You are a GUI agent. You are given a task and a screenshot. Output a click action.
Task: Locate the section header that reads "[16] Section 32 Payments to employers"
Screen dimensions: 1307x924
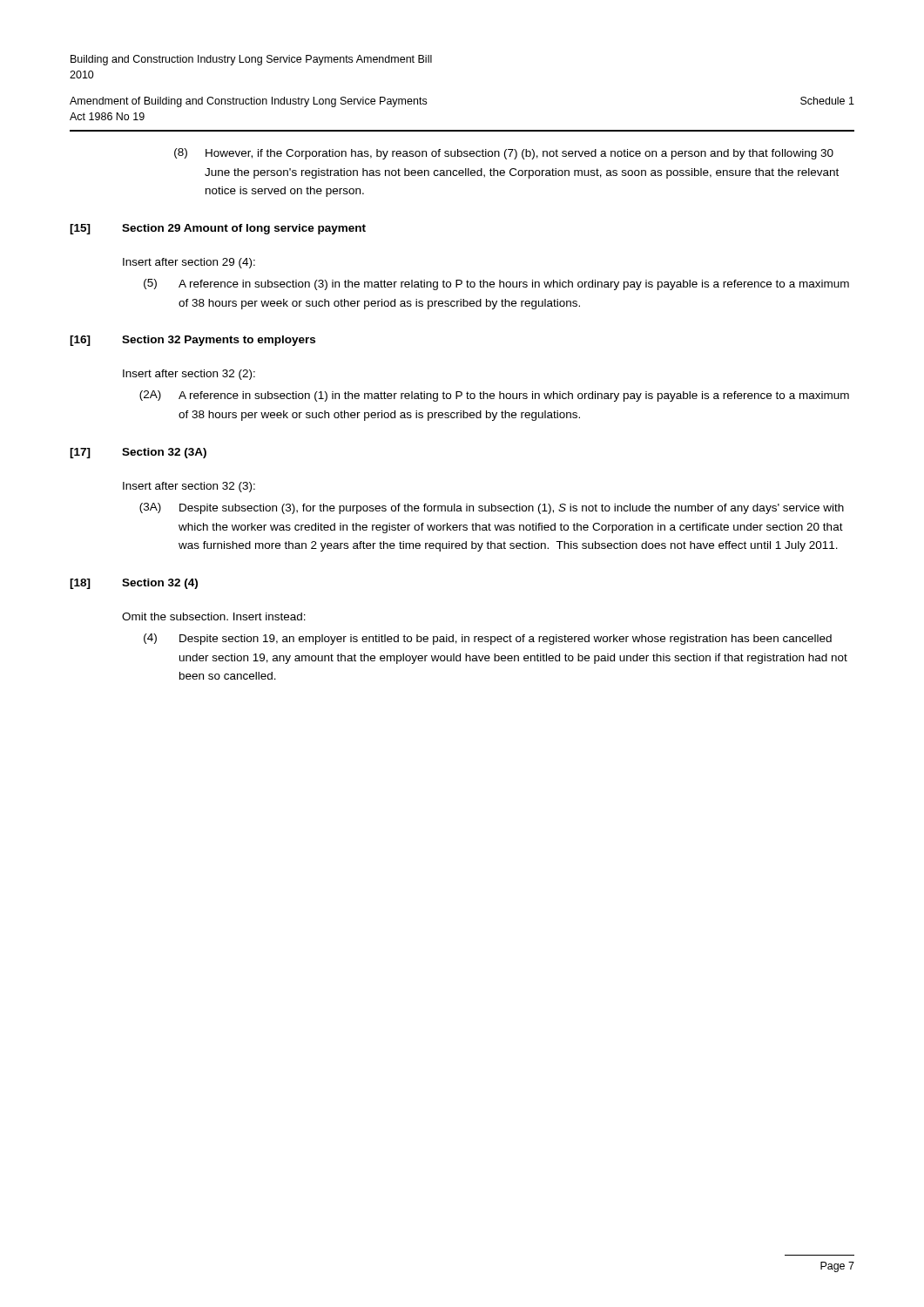click(x=192, y=341)
